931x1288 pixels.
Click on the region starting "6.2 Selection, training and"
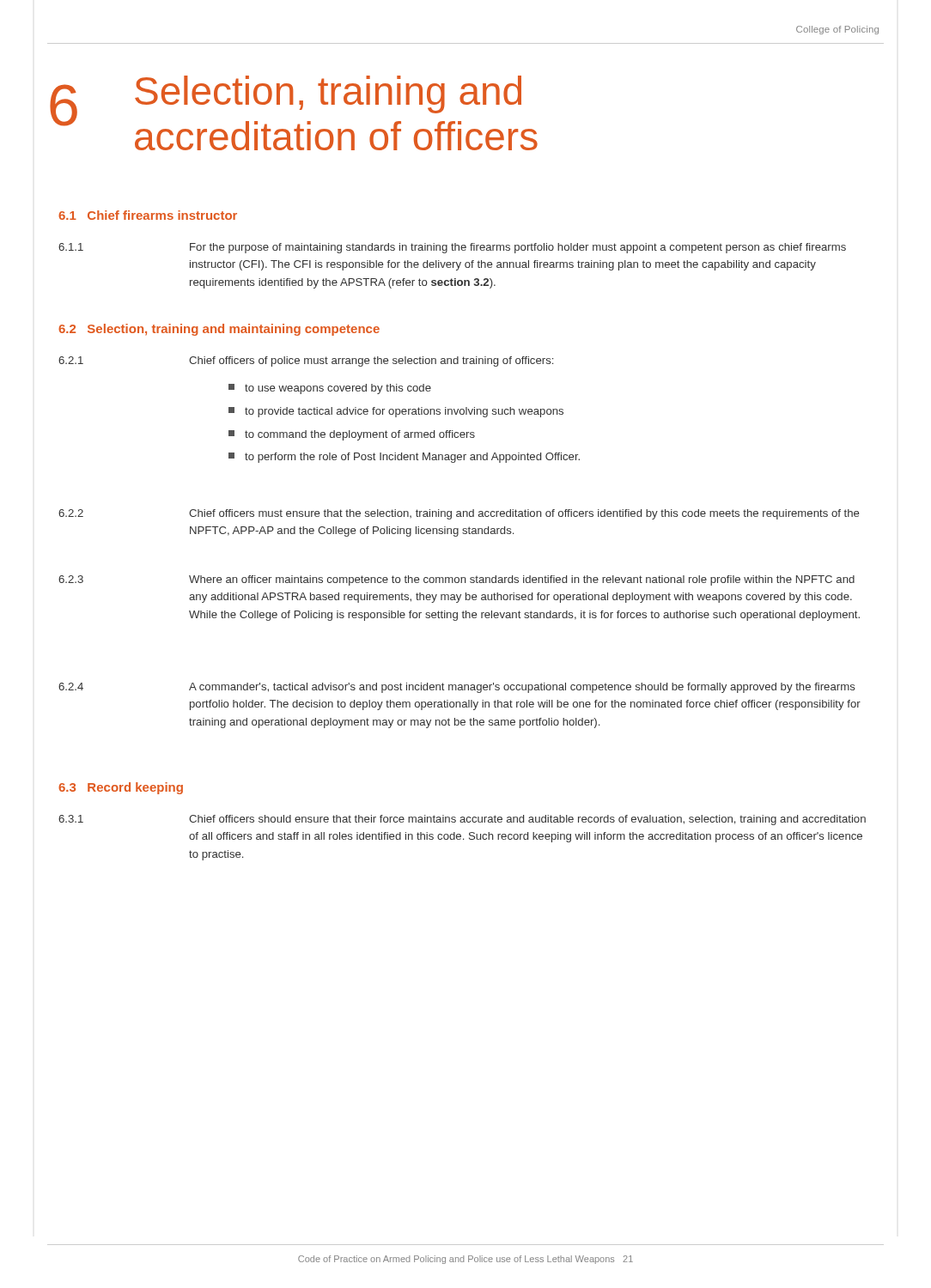[219, 328]
